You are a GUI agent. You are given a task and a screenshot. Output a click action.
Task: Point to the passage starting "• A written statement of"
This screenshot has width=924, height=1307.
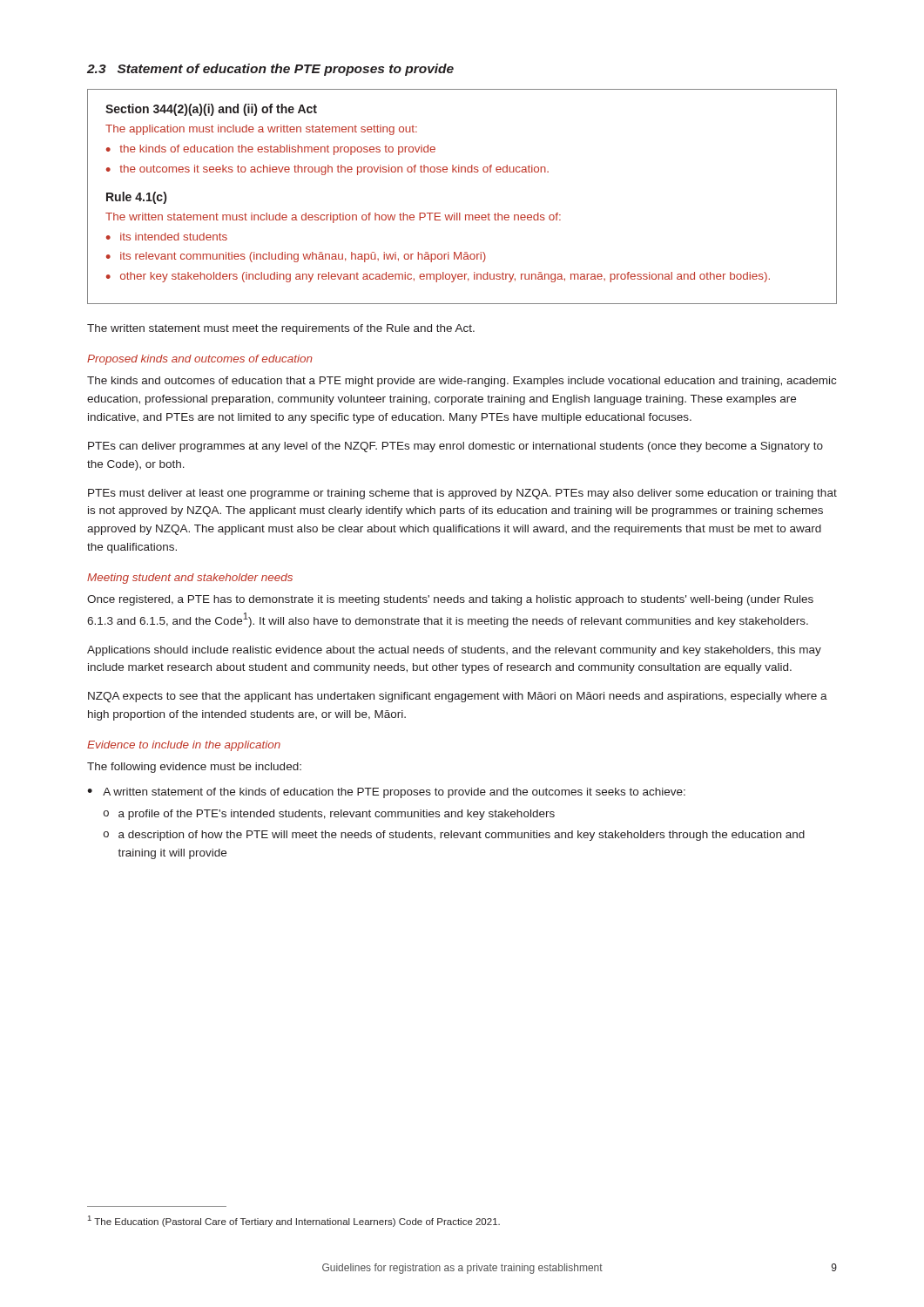462,824
